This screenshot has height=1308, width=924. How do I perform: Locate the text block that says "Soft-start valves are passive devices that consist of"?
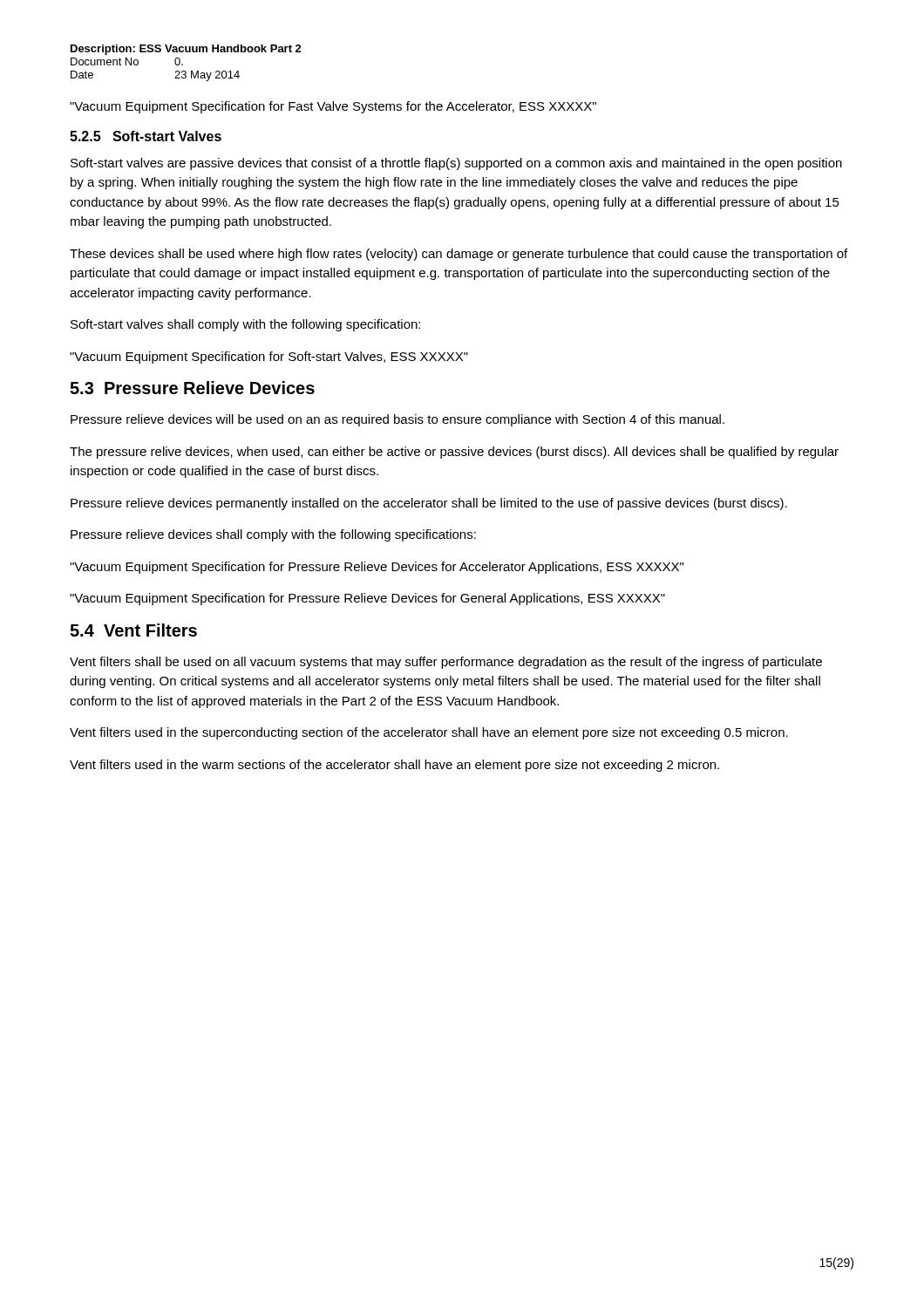[456, 192]
